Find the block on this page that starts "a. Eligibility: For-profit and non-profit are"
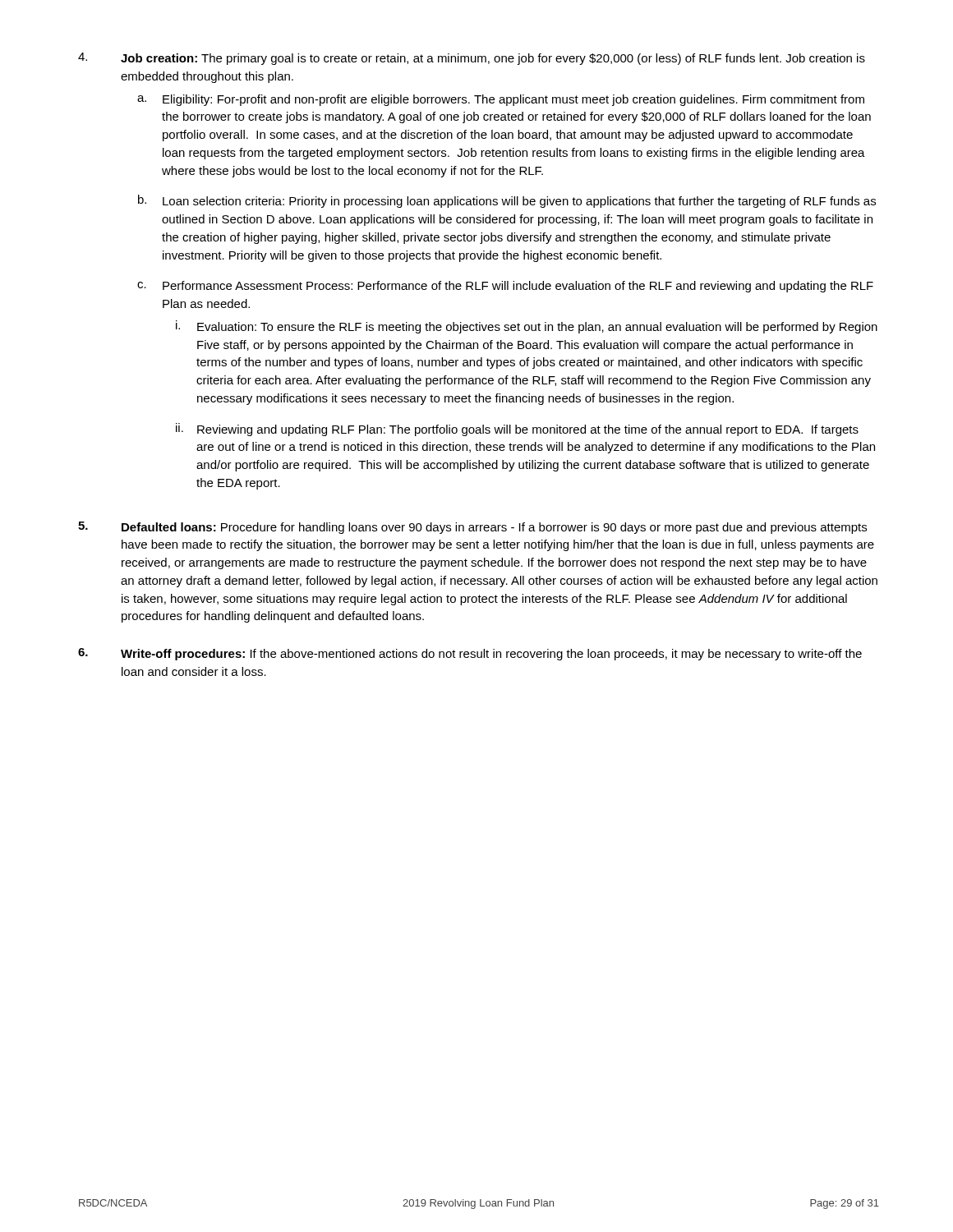953x1232 pixels. click(508, 137)
